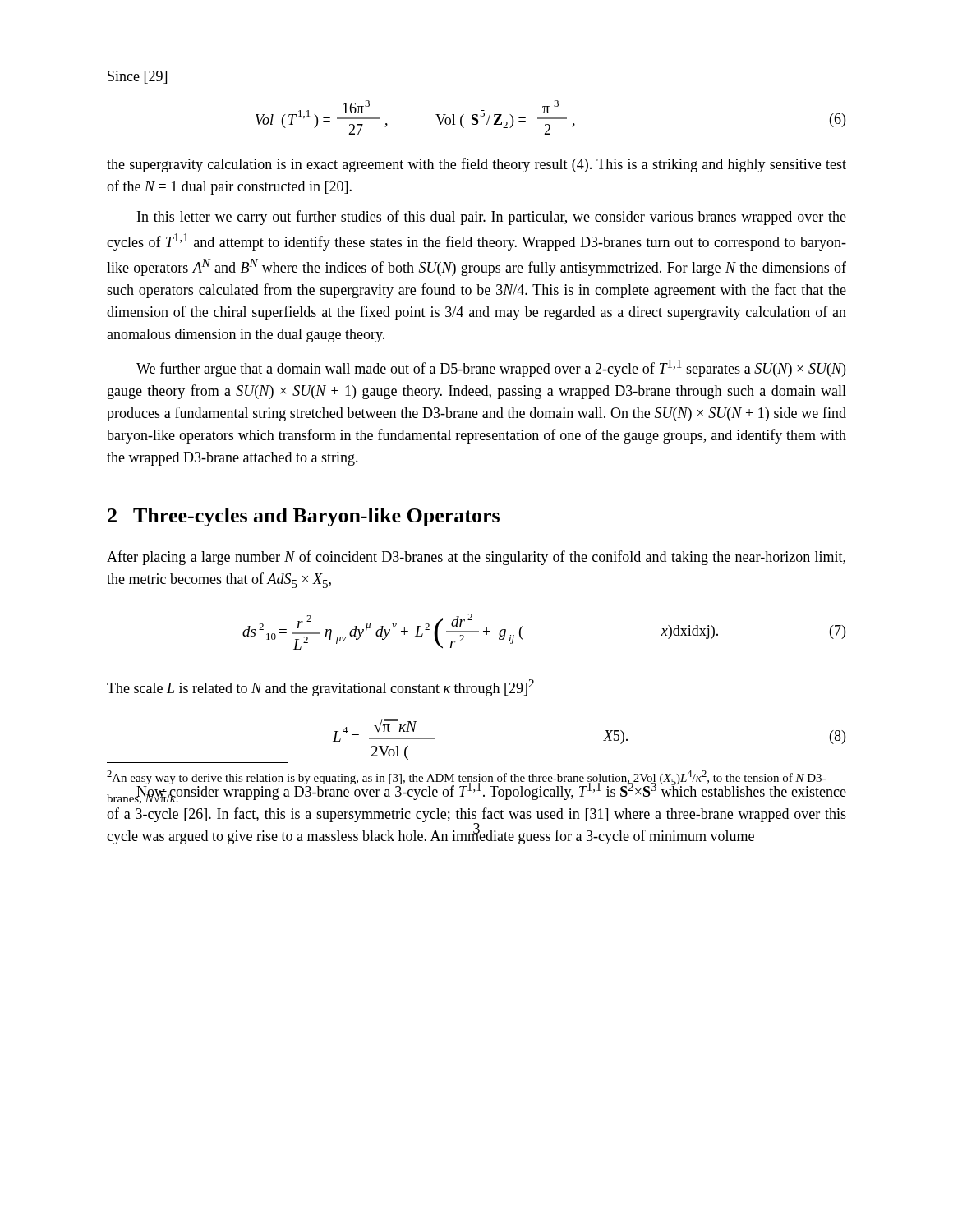Select the text containing "Since [29]"

[x=137, y=76]
